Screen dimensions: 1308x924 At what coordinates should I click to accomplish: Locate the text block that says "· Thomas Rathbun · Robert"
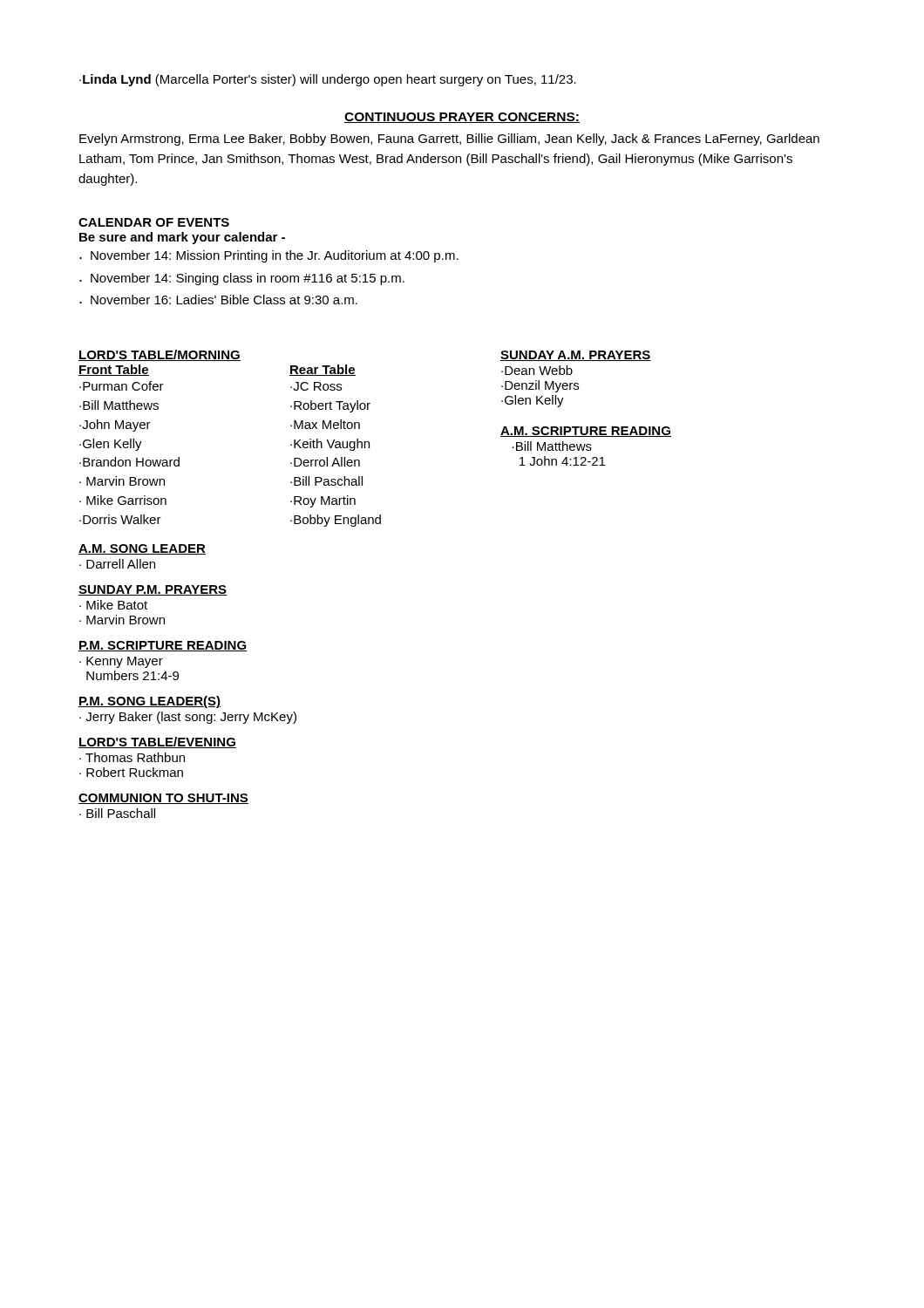(132, 765)
